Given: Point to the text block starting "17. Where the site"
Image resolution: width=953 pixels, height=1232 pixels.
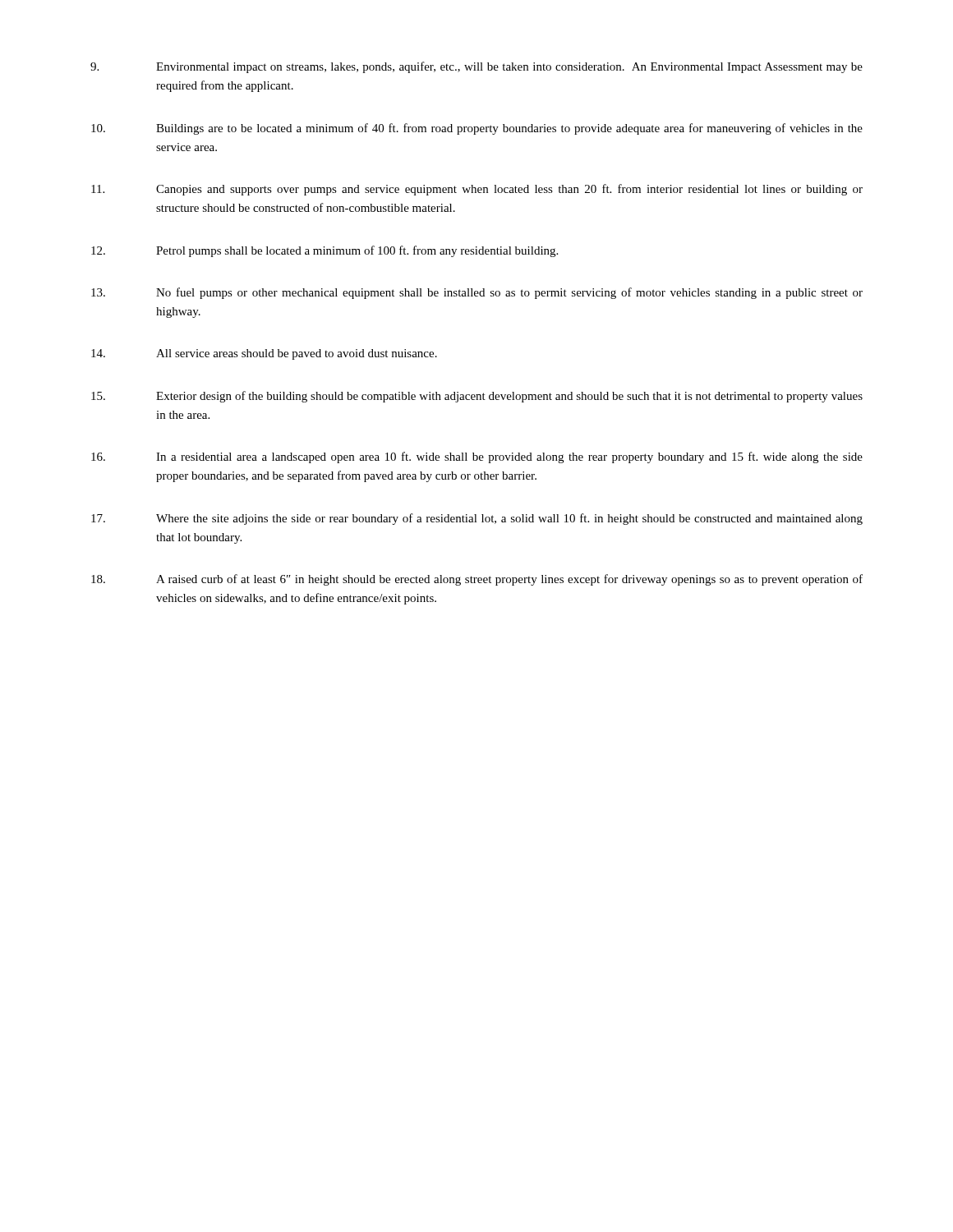Looking at the screenshot, I should point(476,528).
